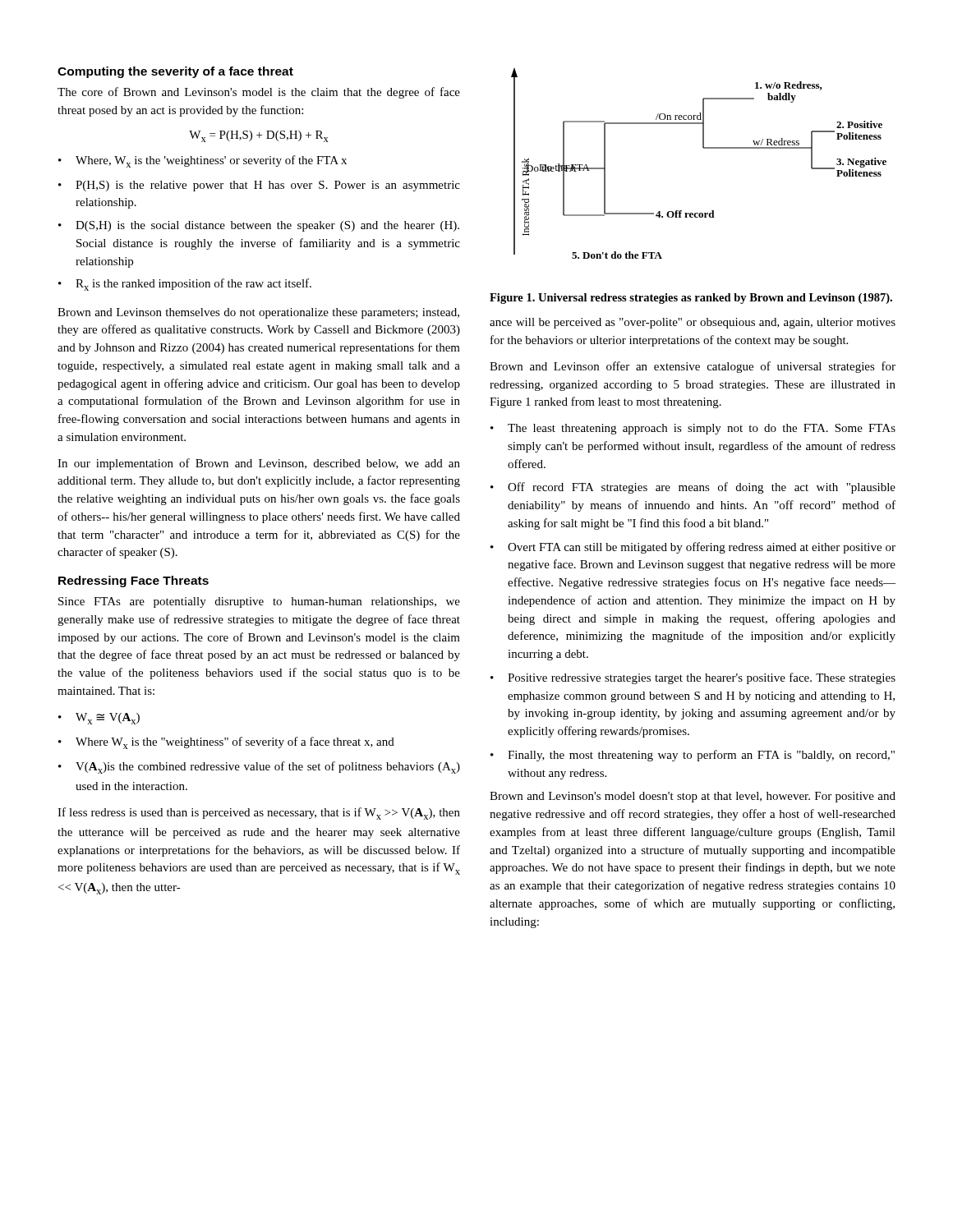Locate the text block with the text "Brown and Levinson offer an"
953x1232 pixels.
pos(693,384)
